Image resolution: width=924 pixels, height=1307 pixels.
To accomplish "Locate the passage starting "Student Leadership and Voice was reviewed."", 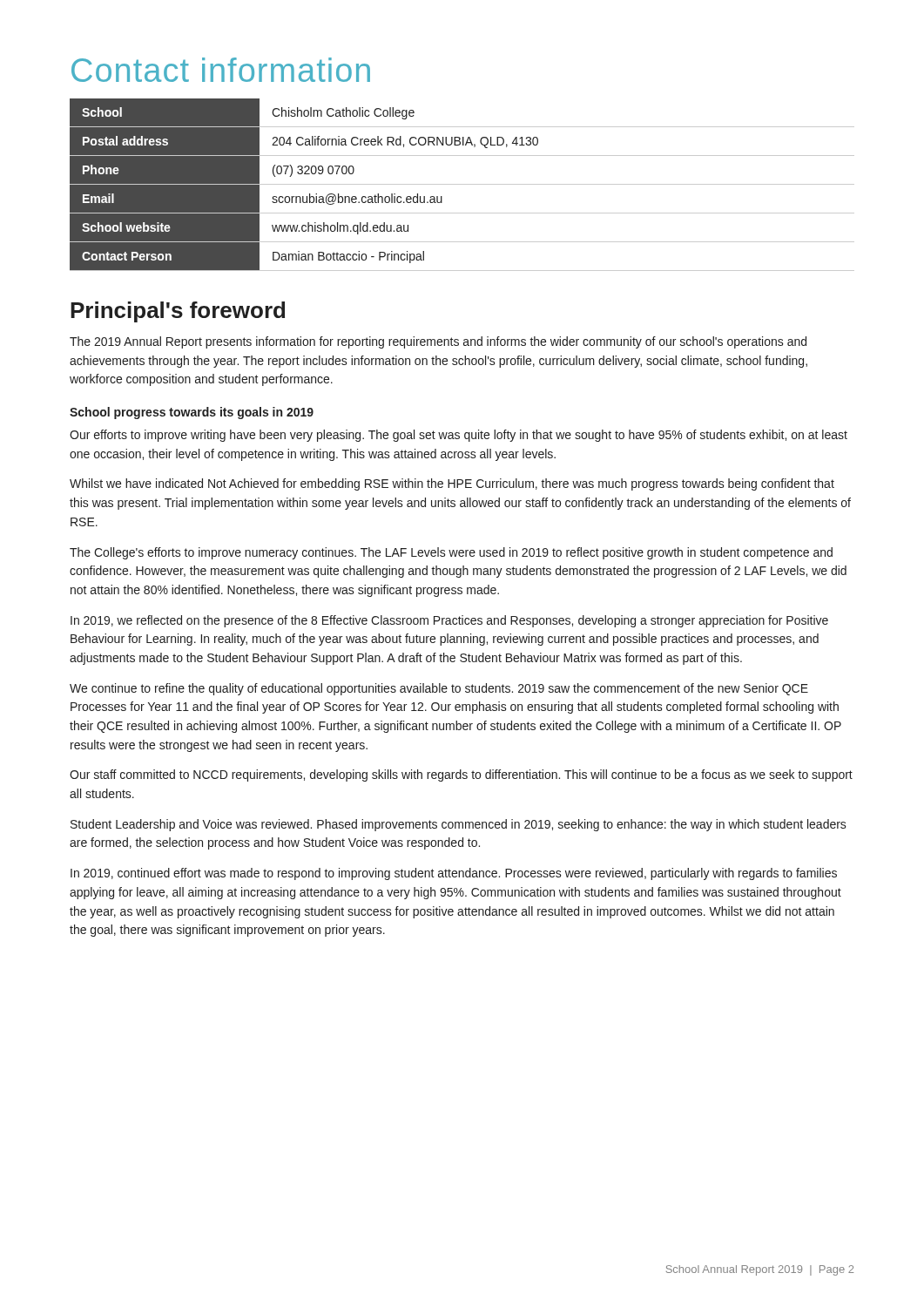I will [x=462, y=834].
